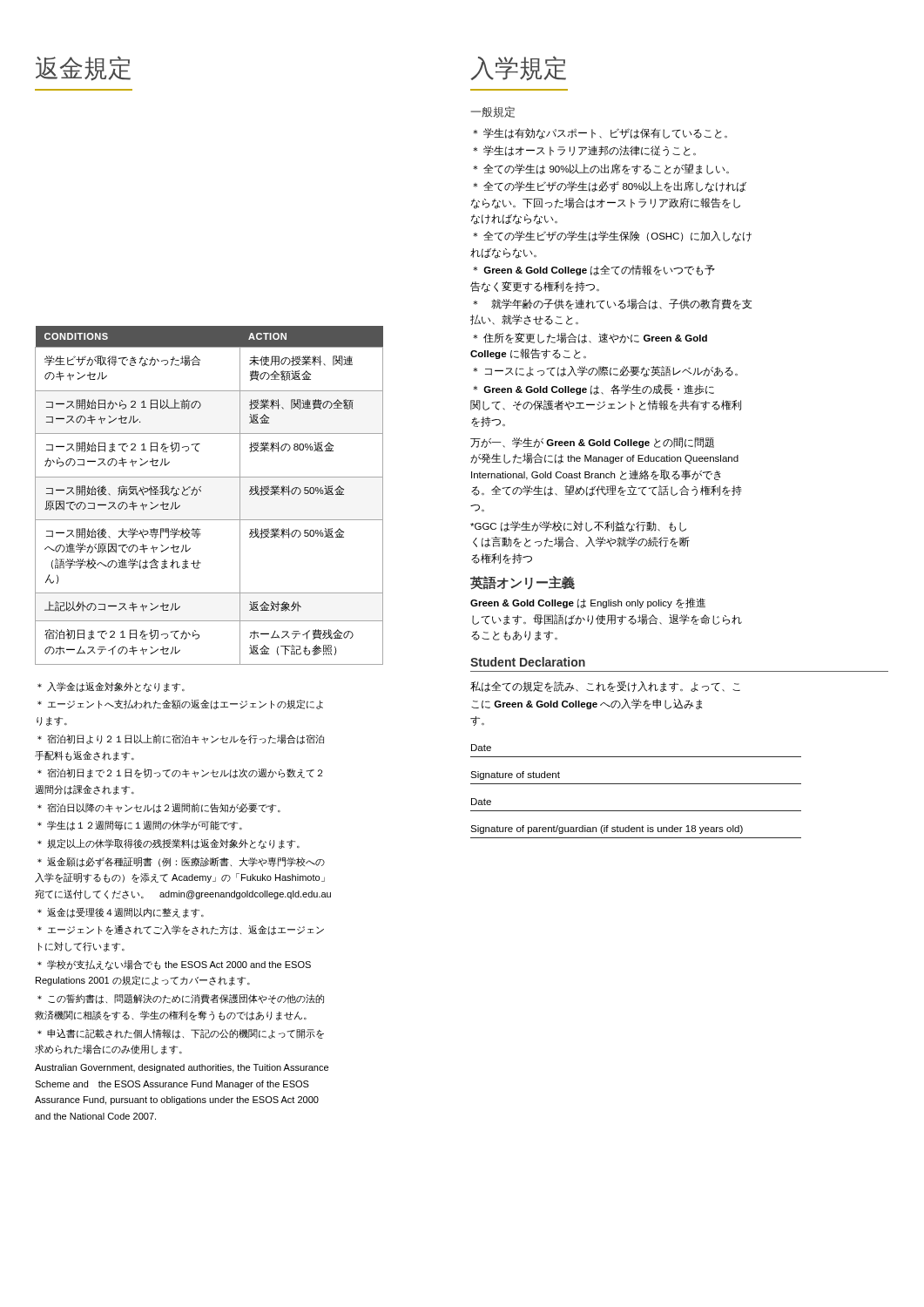Locate the list item that reads "＊ コースによっては入学の際に必要な英語レベルがある。"
This screenshot has height=1307, width=924.
coord(608,372)
